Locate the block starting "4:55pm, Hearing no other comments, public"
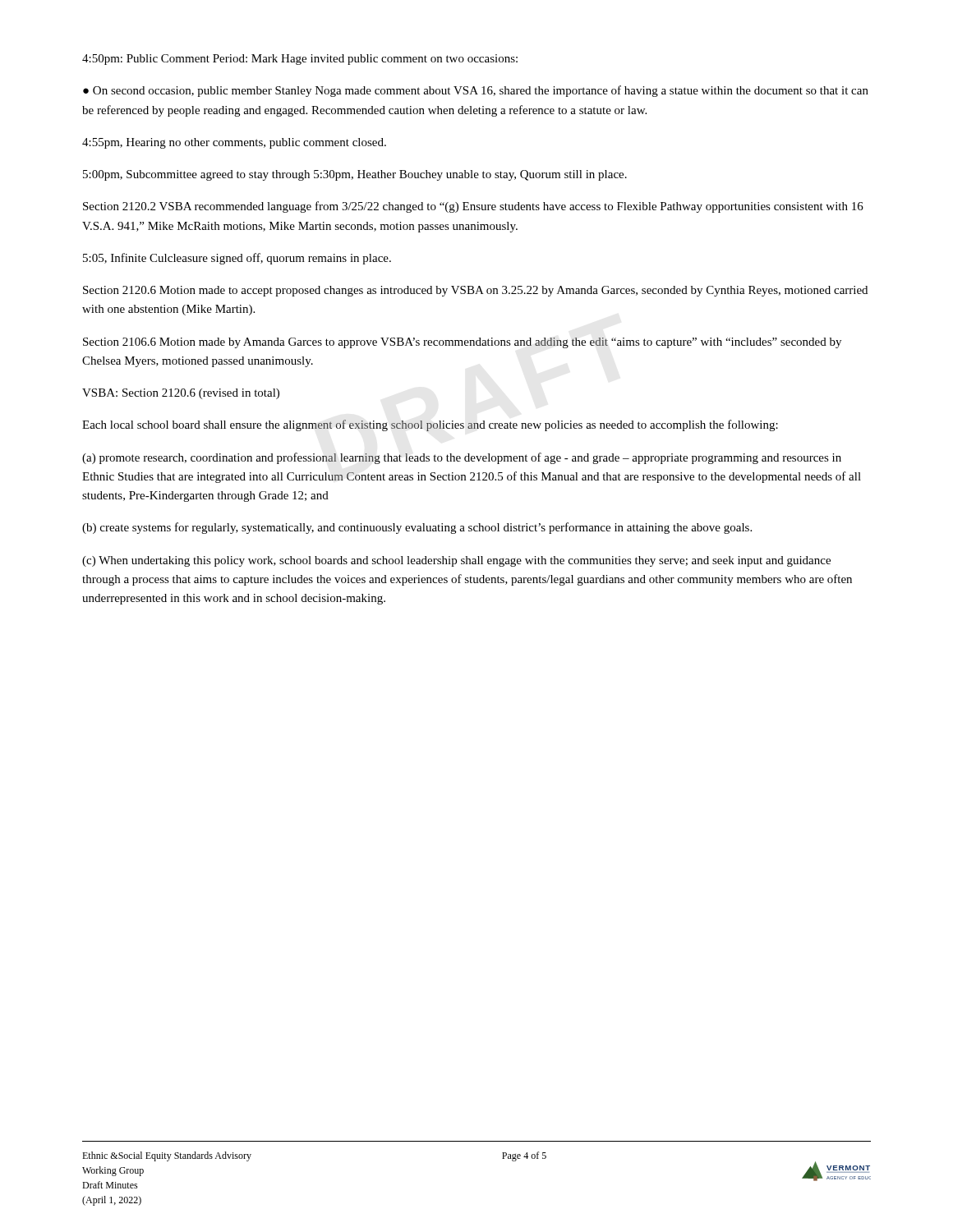 tap(234, 142)
